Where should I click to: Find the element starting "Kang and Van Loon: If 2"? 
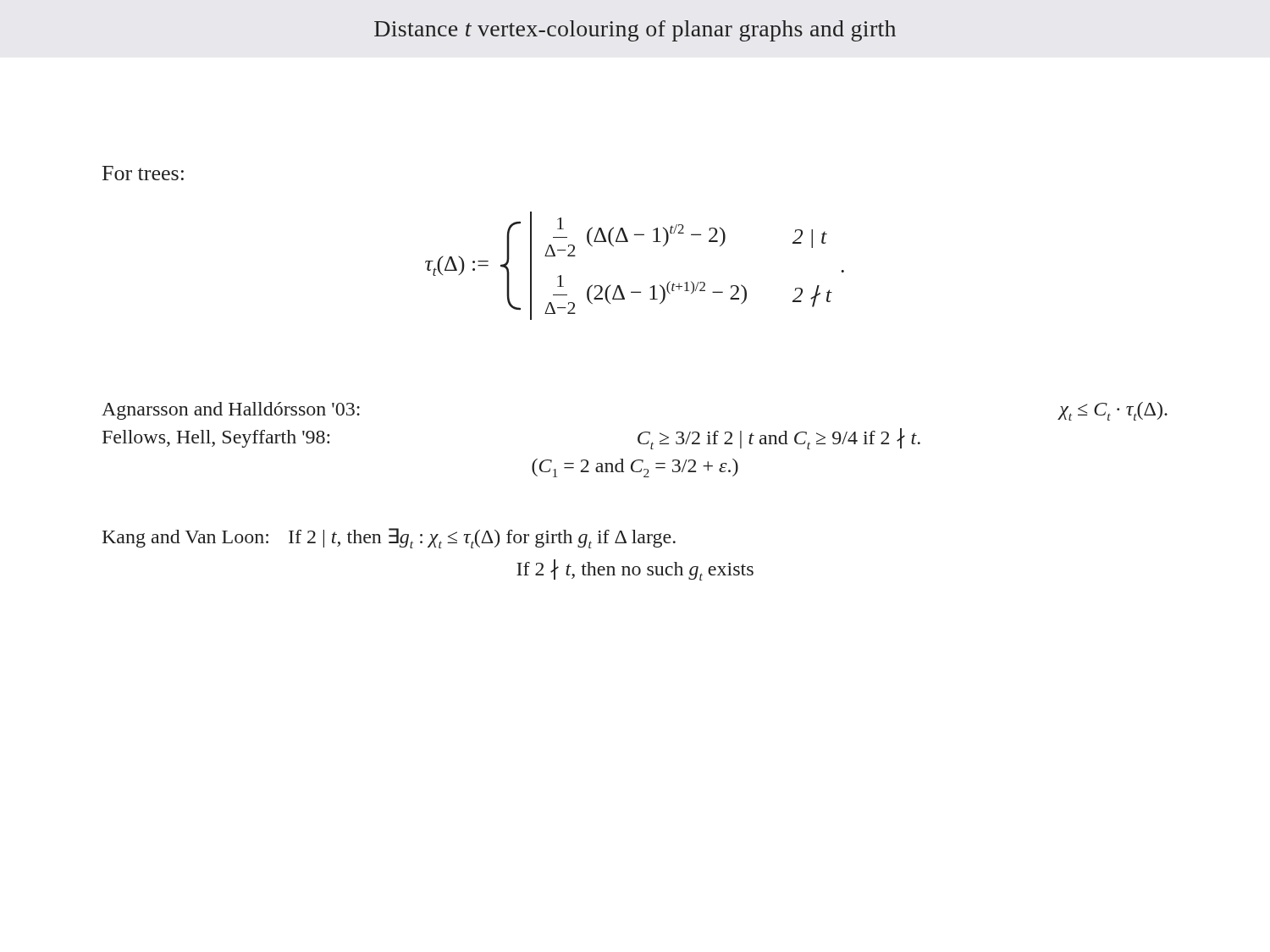coord(635,554)
